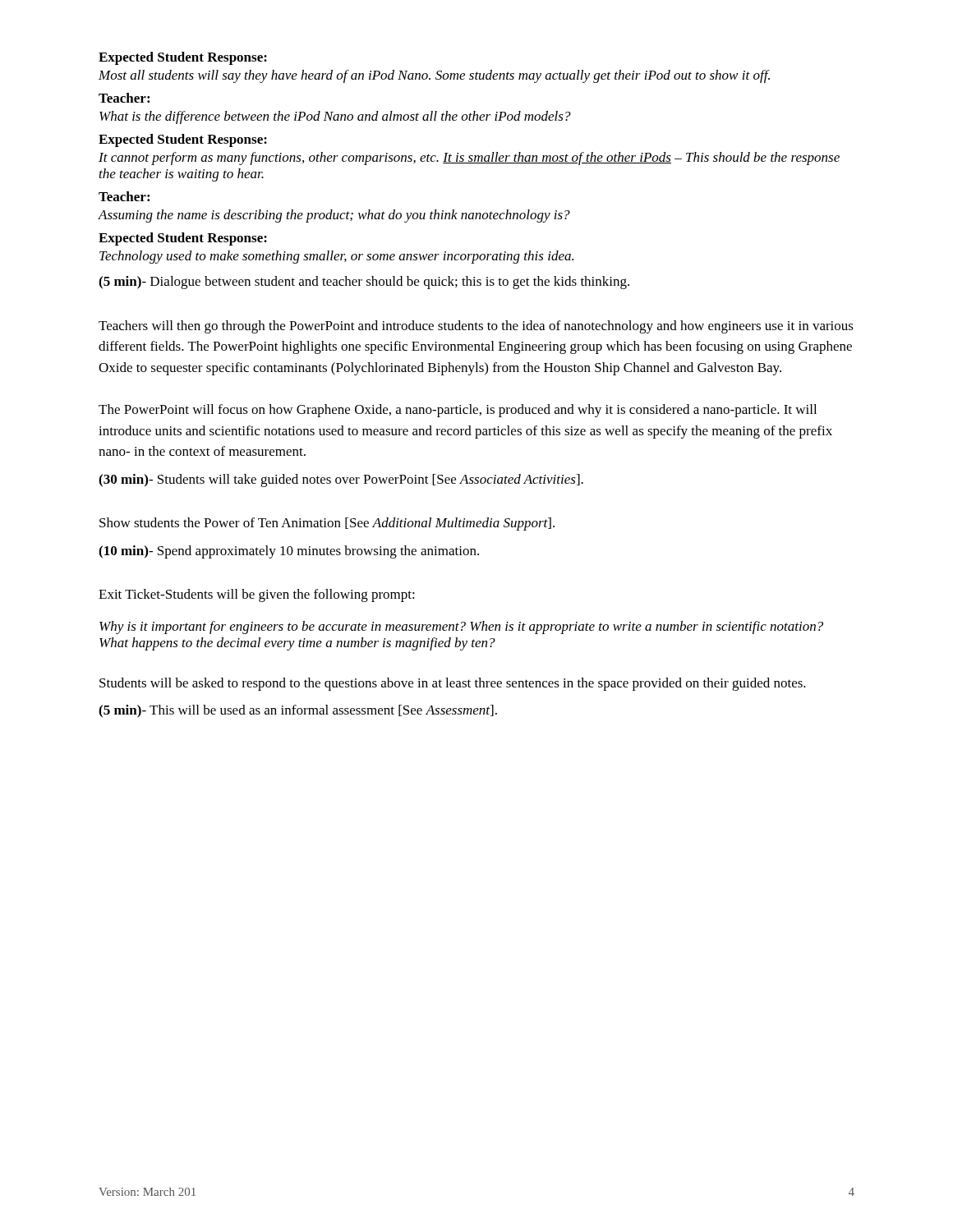Locate the block of text that opens with "Technology used to make something"

pos(337,256)
